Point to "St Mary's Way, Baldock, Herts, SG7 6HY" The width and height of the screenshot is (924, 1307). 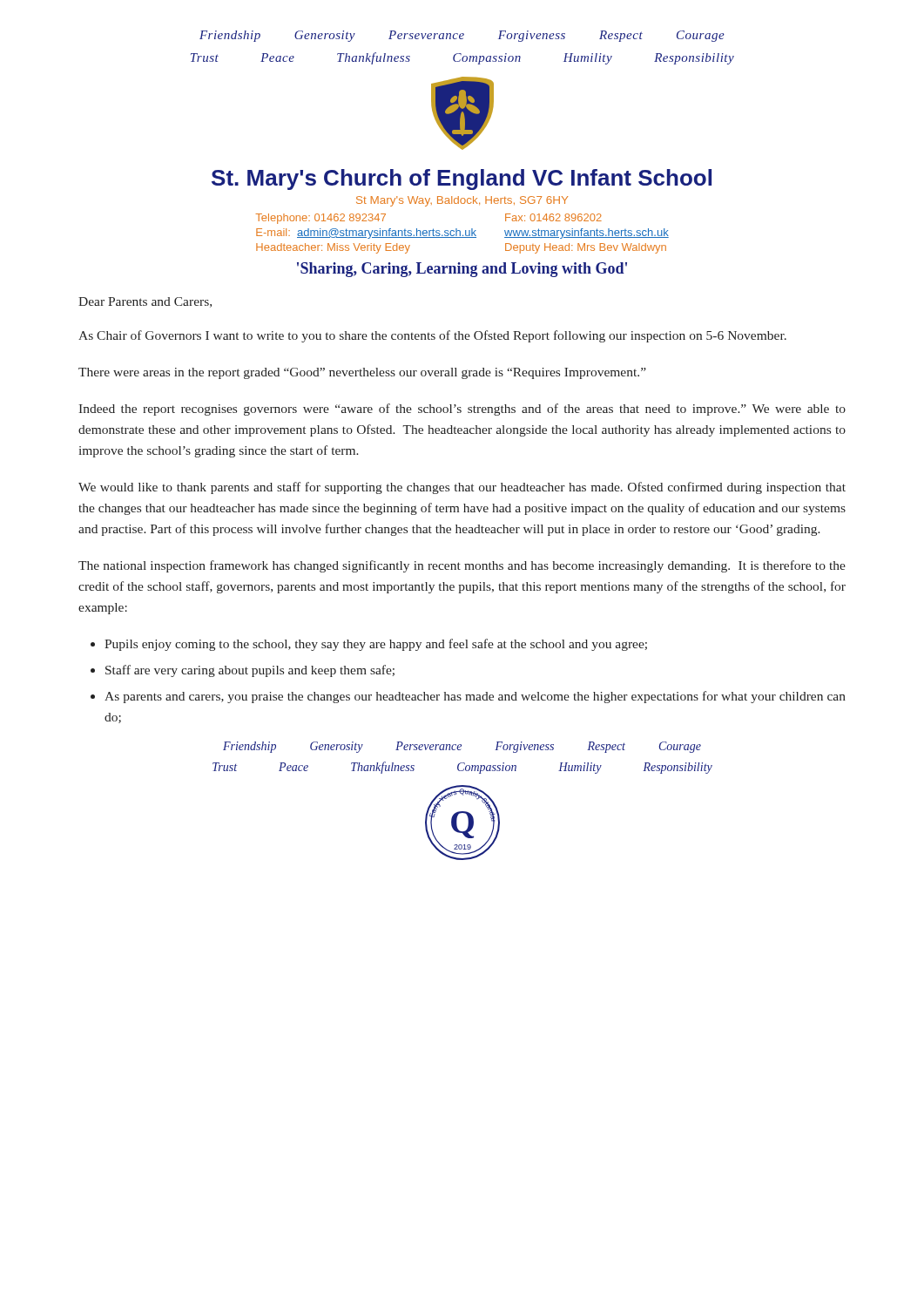[462, 200]
